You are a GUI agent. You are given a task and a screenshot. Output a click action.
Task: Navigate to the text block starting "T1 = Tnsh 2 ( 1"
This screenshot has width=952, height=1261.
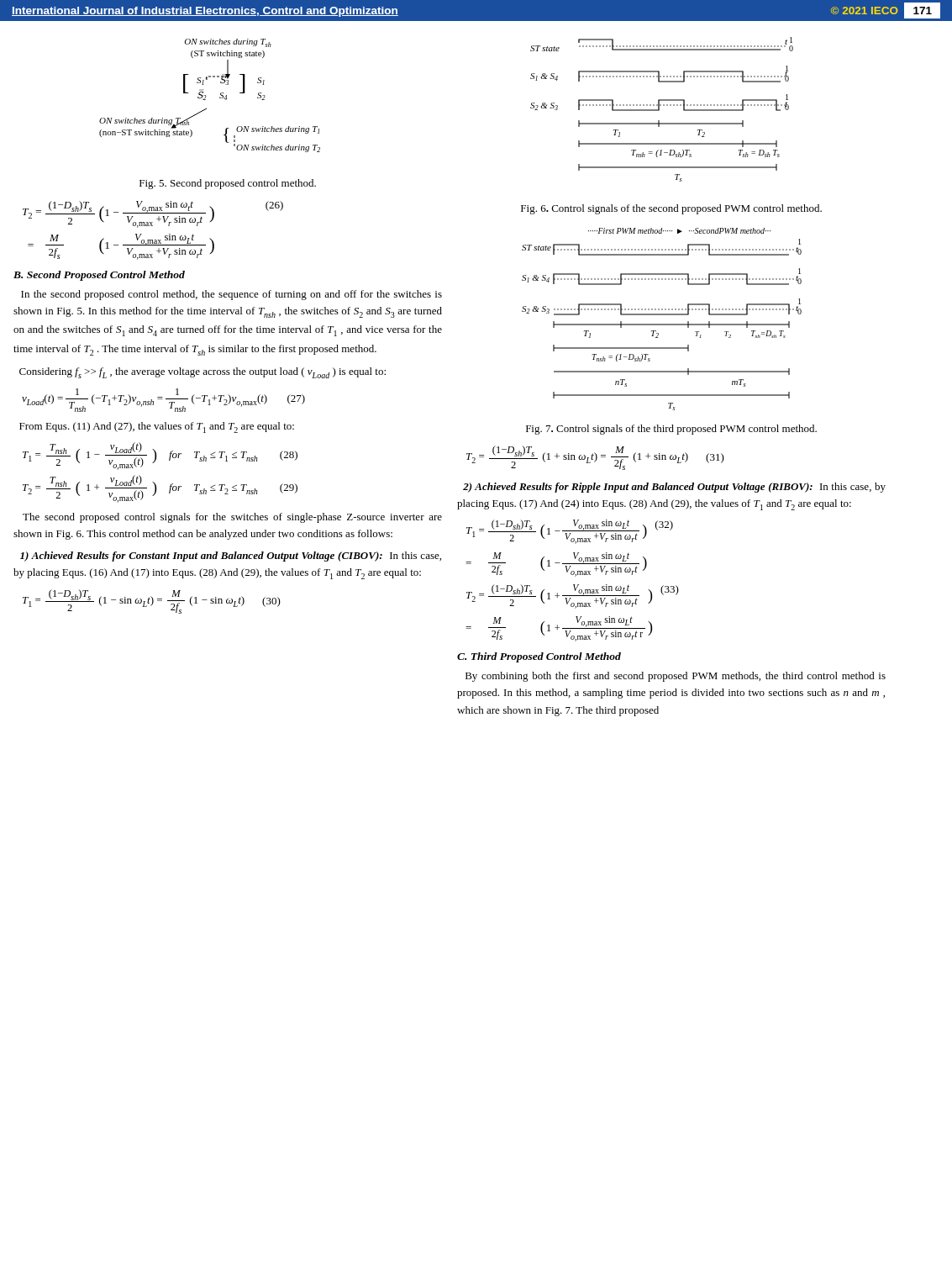[x=160, y=455]
